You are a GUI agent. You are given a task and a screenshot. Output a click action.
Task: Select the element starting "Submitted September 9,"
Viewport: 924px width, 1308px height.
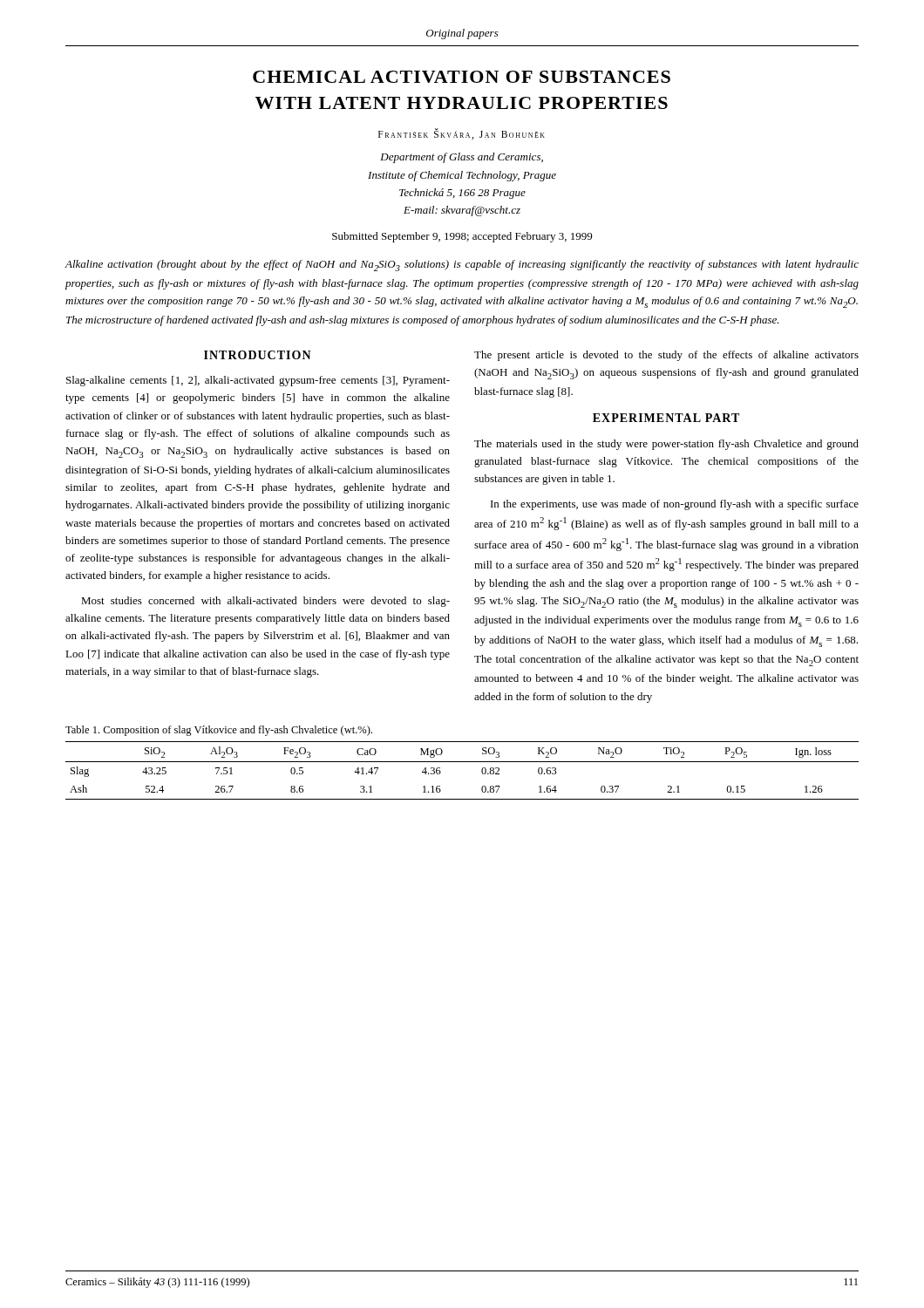click(x=462, y=236)
